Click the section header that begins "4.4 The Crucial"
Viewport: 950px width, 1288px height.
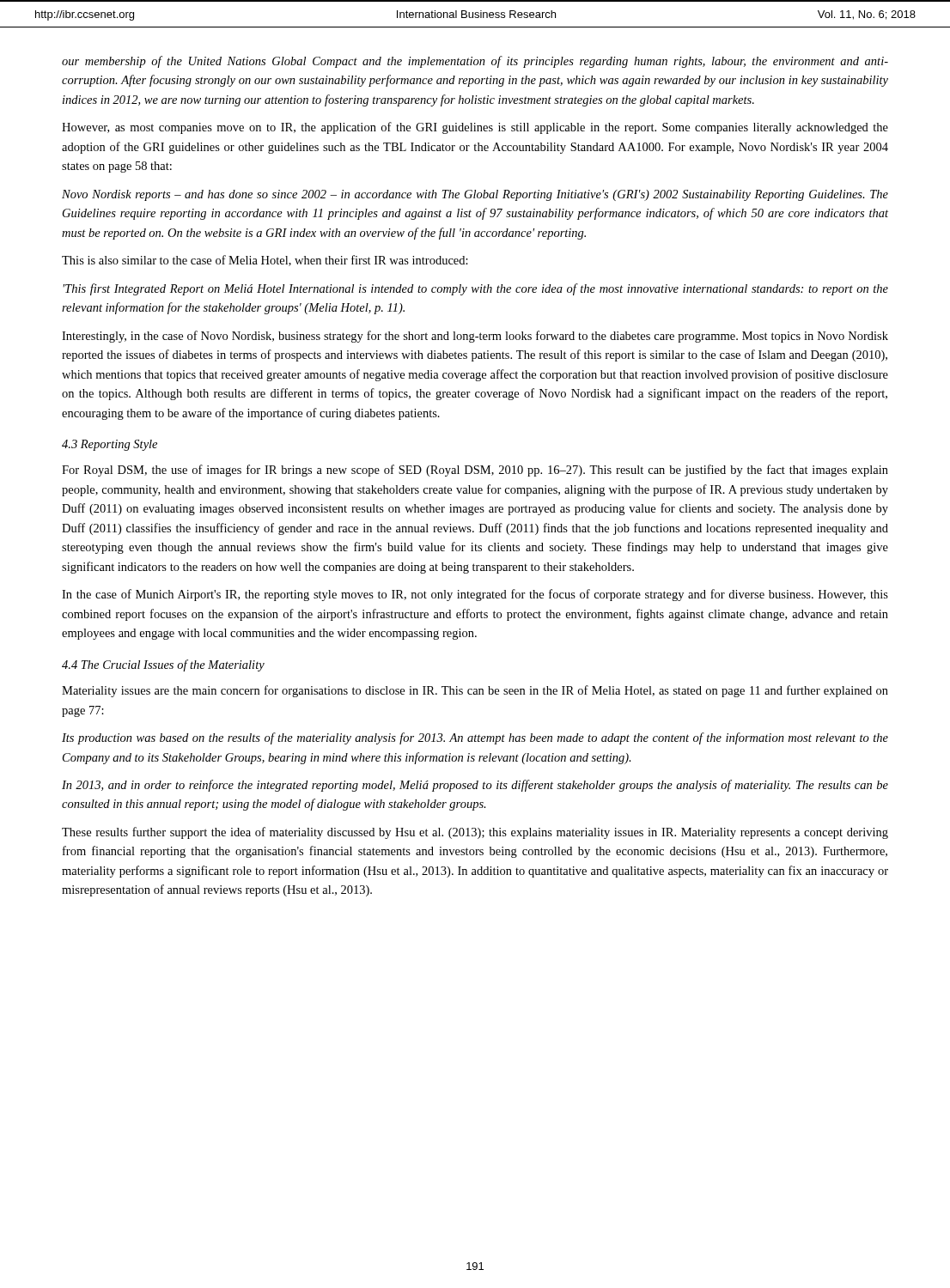[163, 665]
